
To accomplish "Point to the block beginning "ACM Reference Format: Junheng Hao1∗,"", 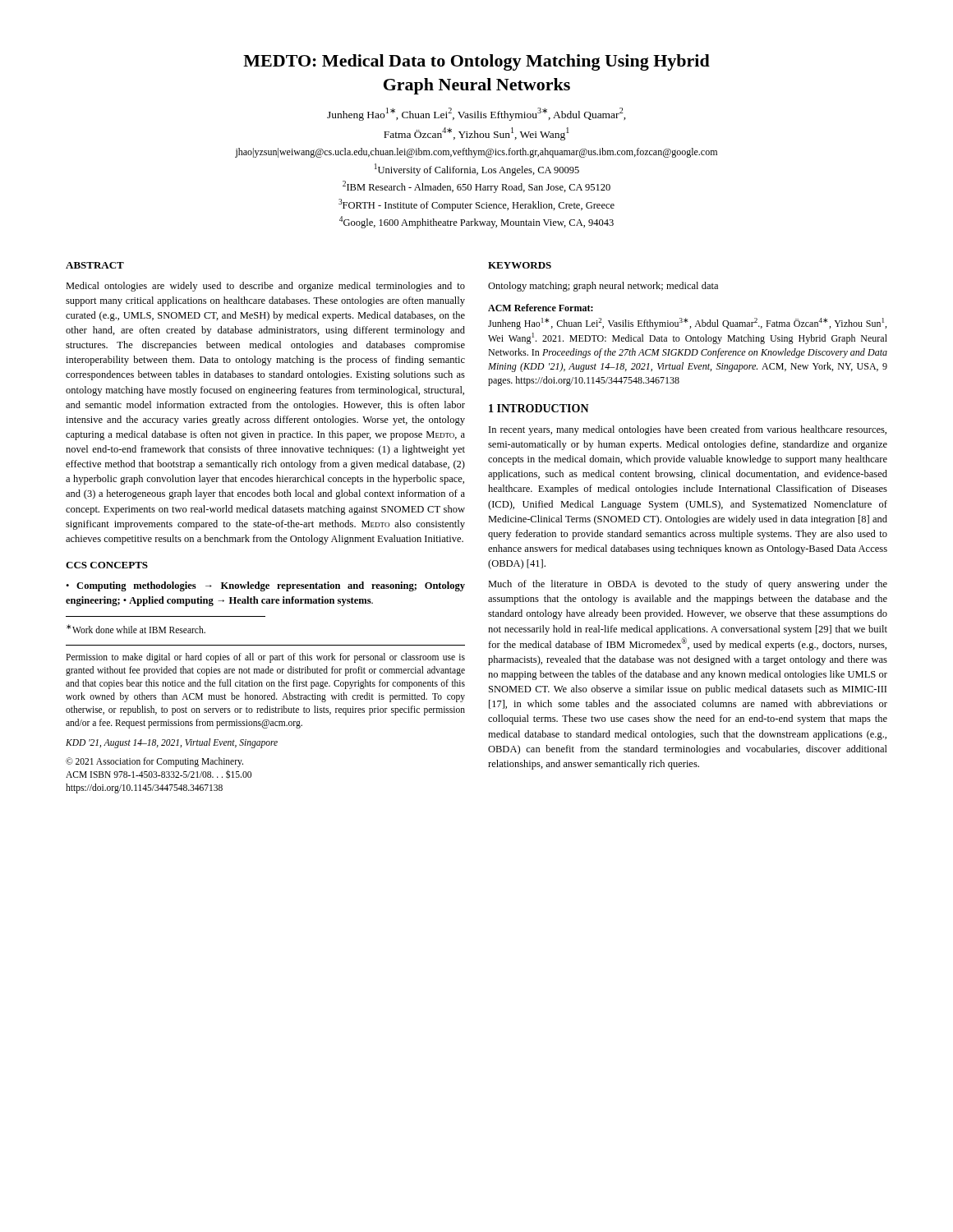I will click(x=688, y=344).
